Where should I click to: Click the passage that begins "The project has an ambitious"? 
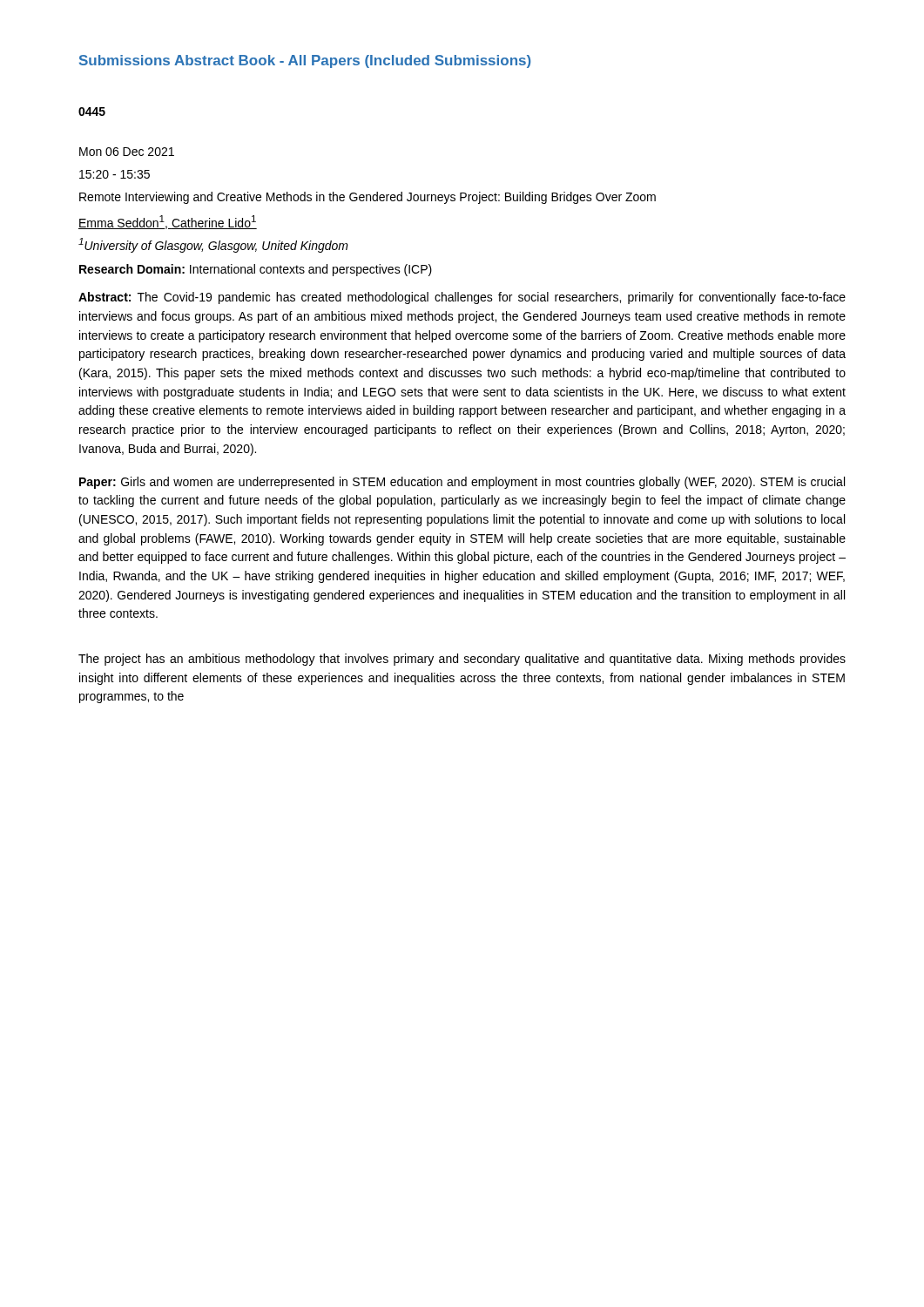[462, 678]
